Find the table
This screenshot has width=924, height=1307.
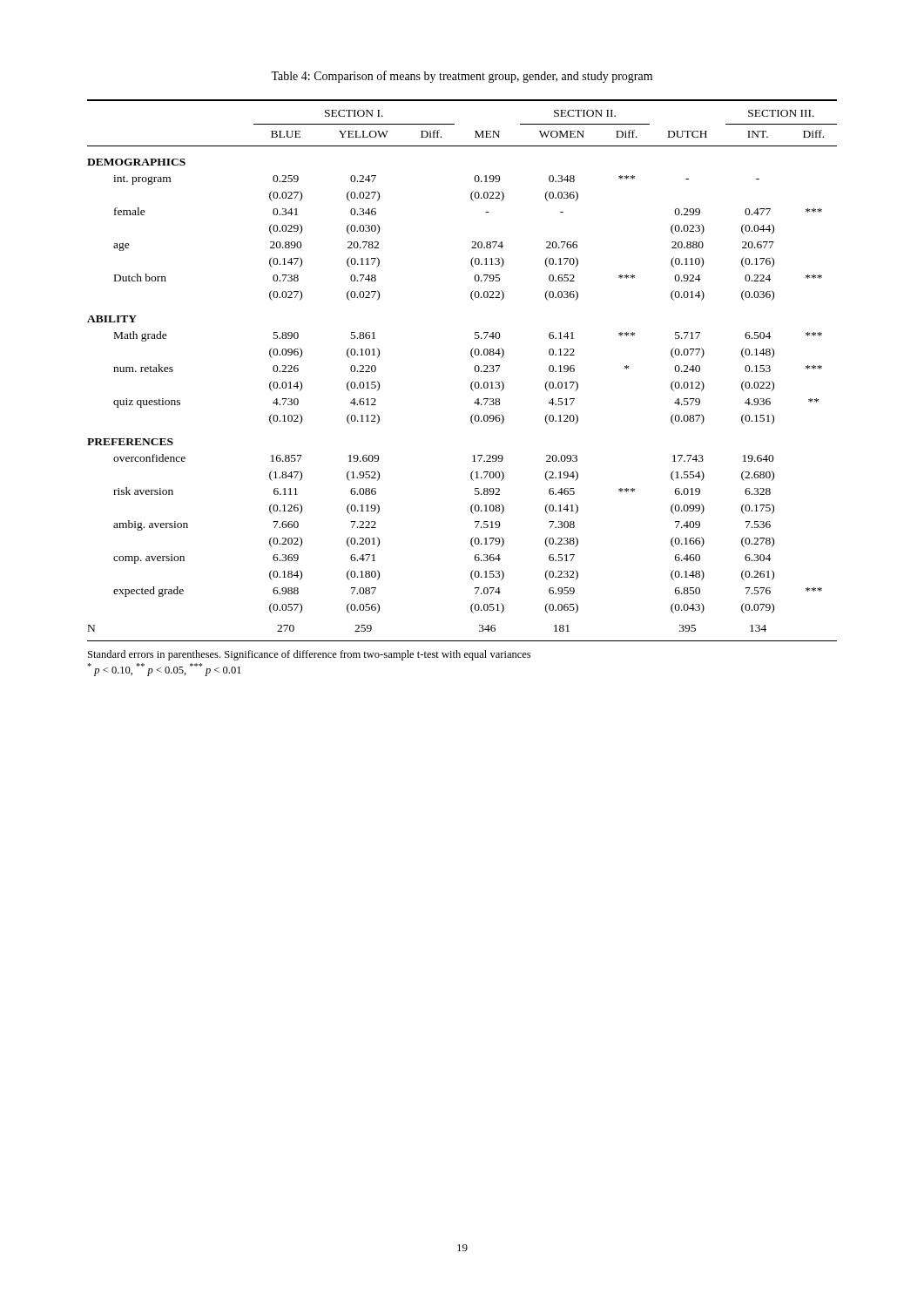pos(462,370)
